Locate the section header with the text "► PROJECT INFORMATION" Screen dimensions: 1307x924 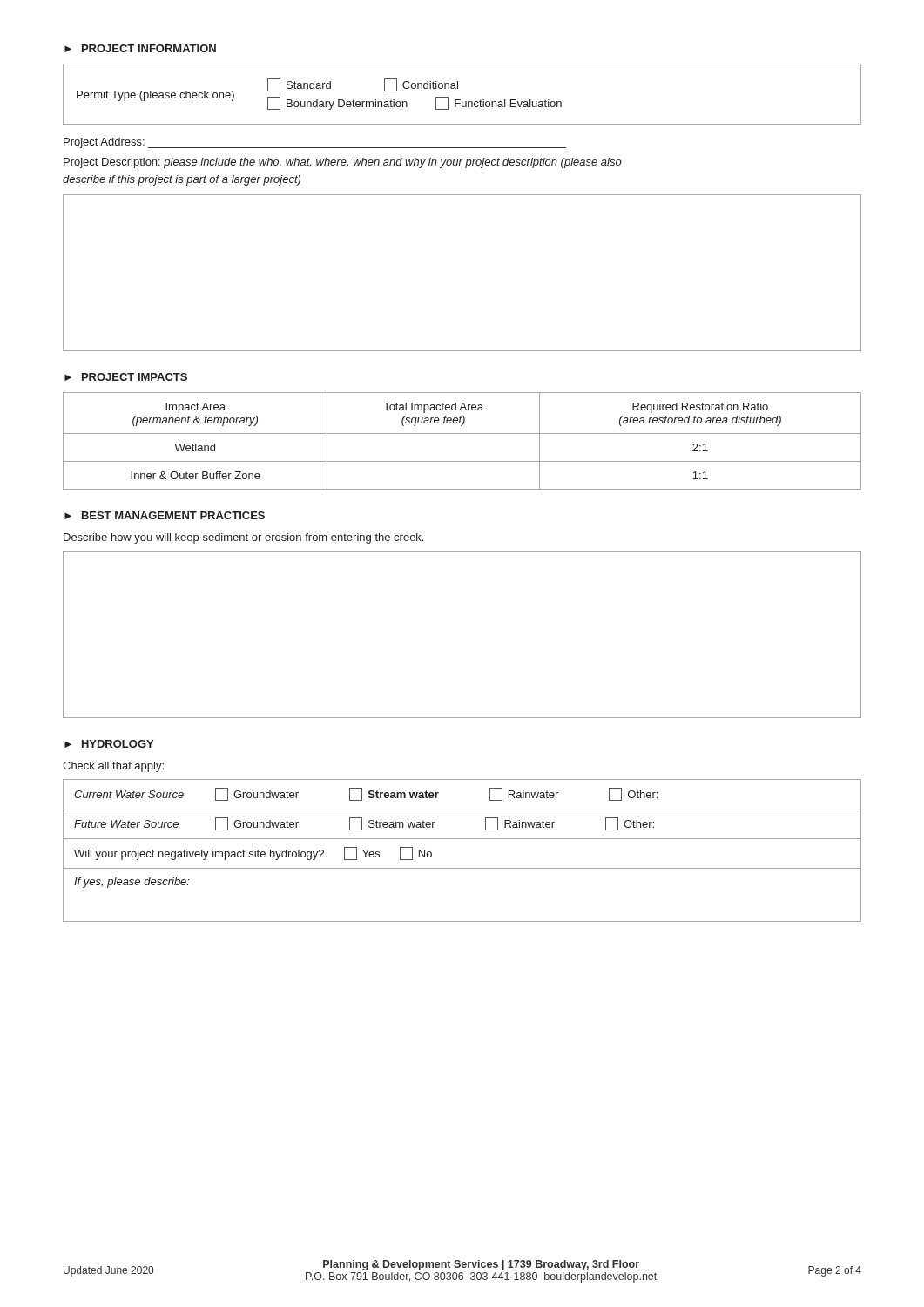click(140, 48)
